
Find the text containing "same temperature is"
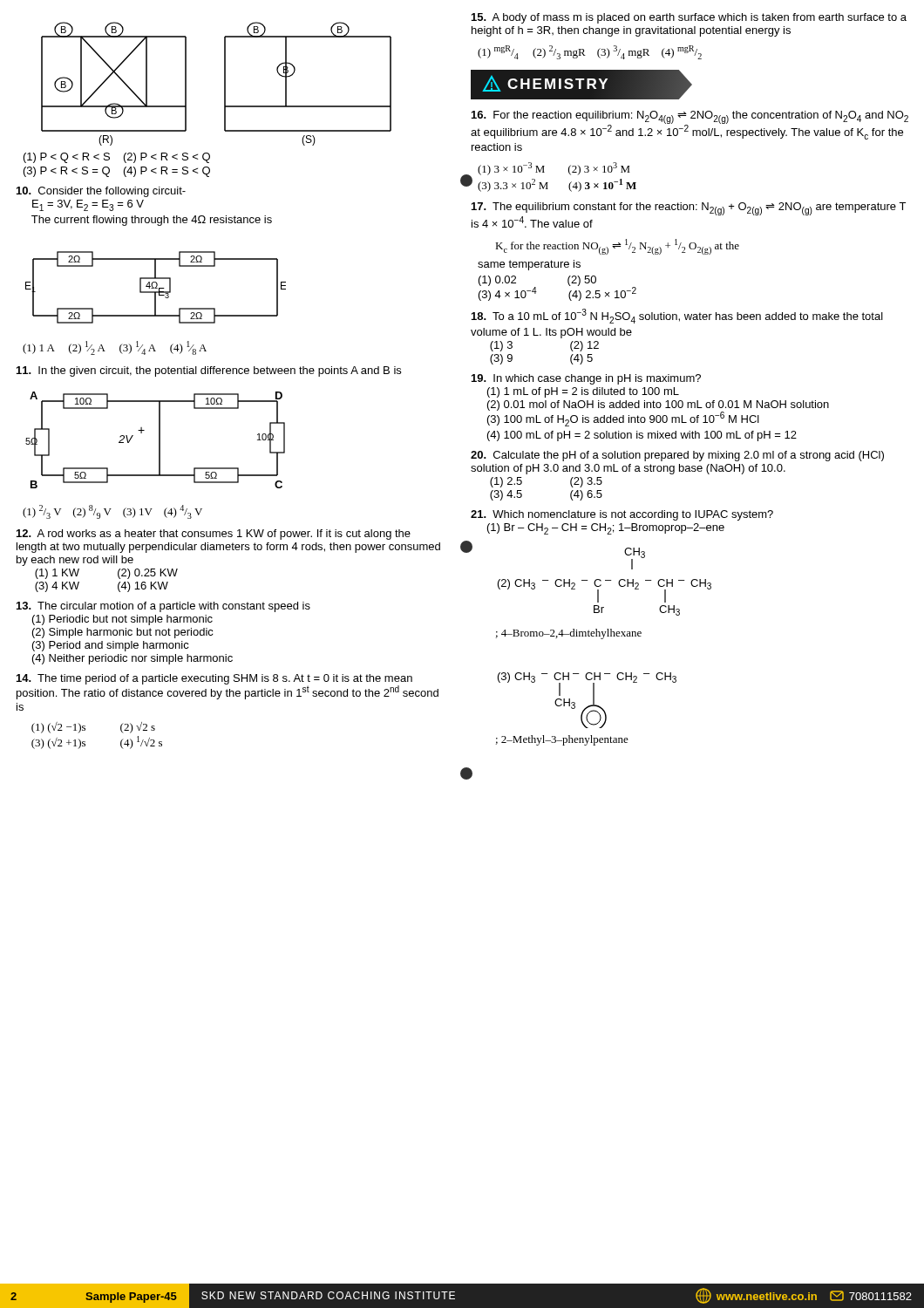click(529, 264)
